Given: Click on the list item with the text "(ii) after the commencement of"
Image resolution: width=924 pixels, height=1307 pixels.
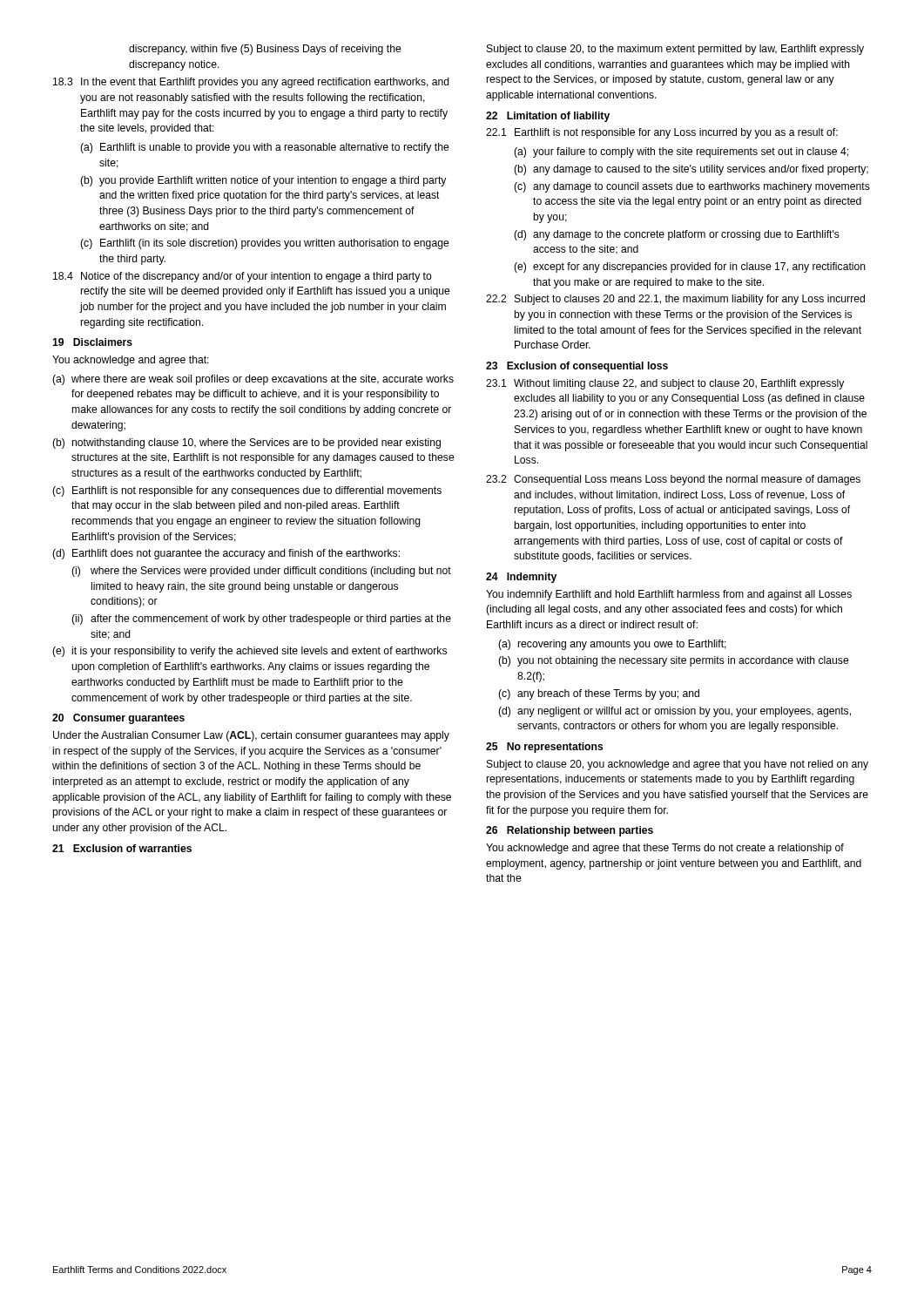Looking at the screenshot, I should 263,627.
